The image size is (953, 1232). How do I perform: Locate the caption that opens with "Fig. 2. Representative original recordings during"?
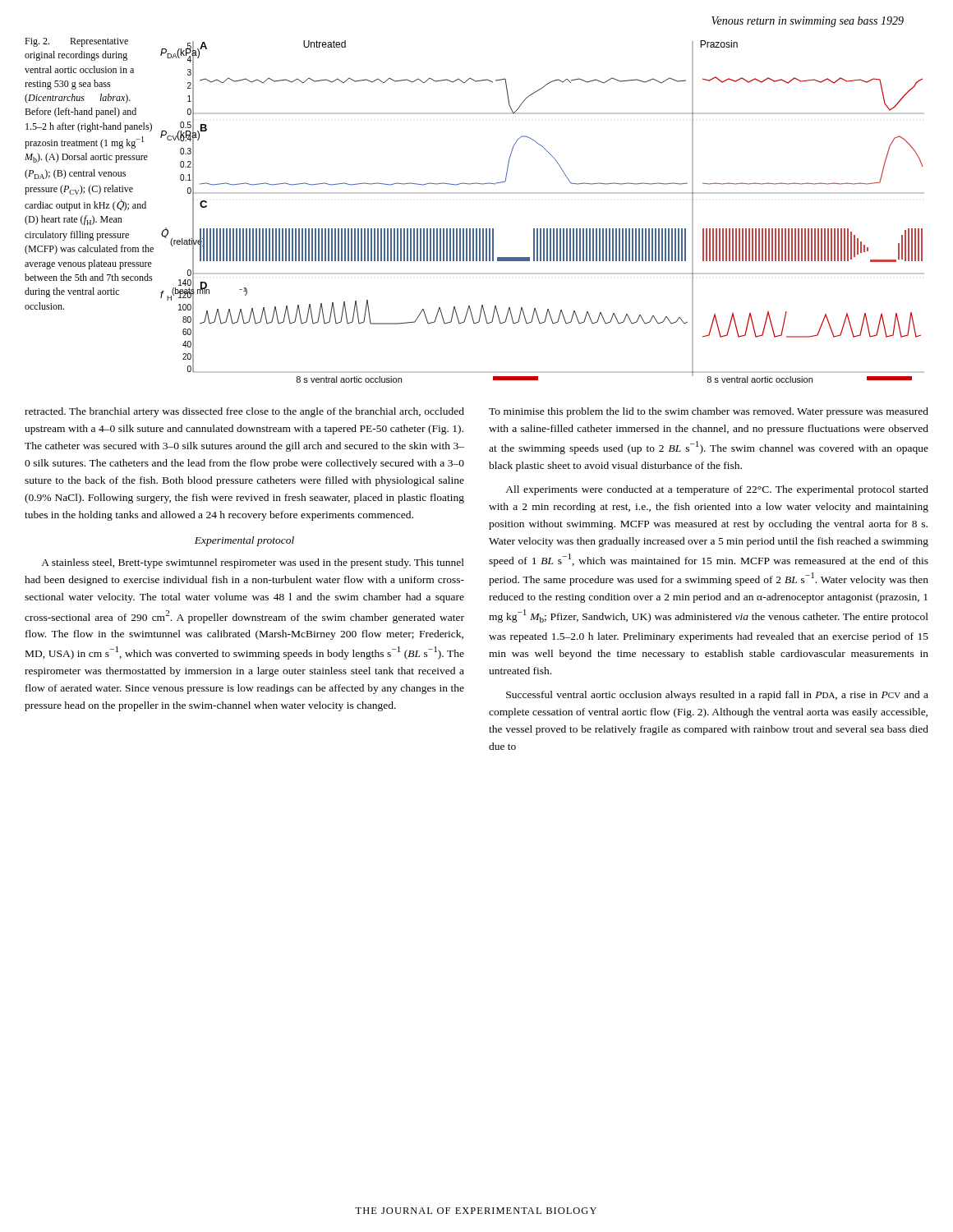pos(89,174)
